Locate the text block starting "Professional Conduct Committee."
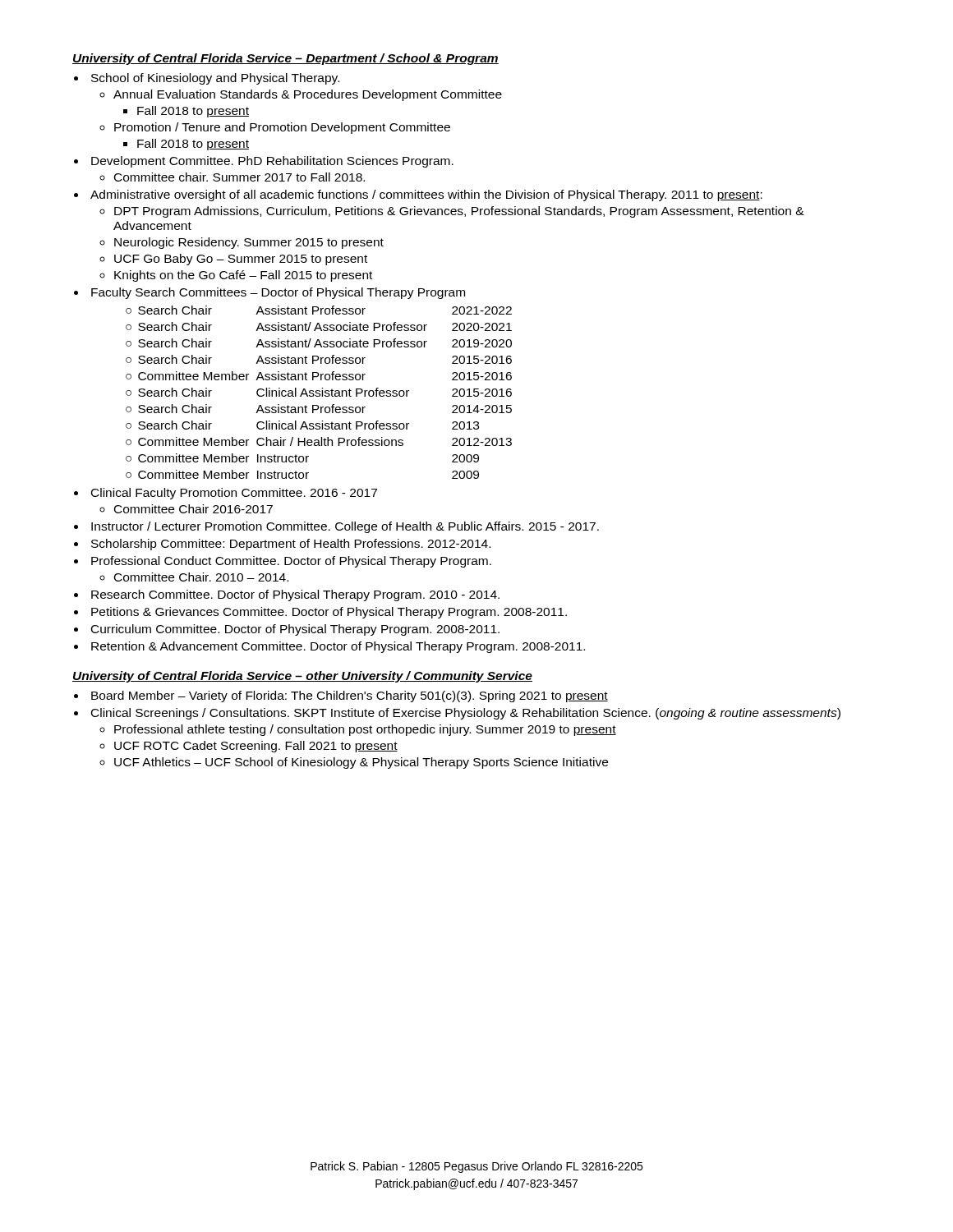This screenshot has width=953, height=1232. coord(486,569)
